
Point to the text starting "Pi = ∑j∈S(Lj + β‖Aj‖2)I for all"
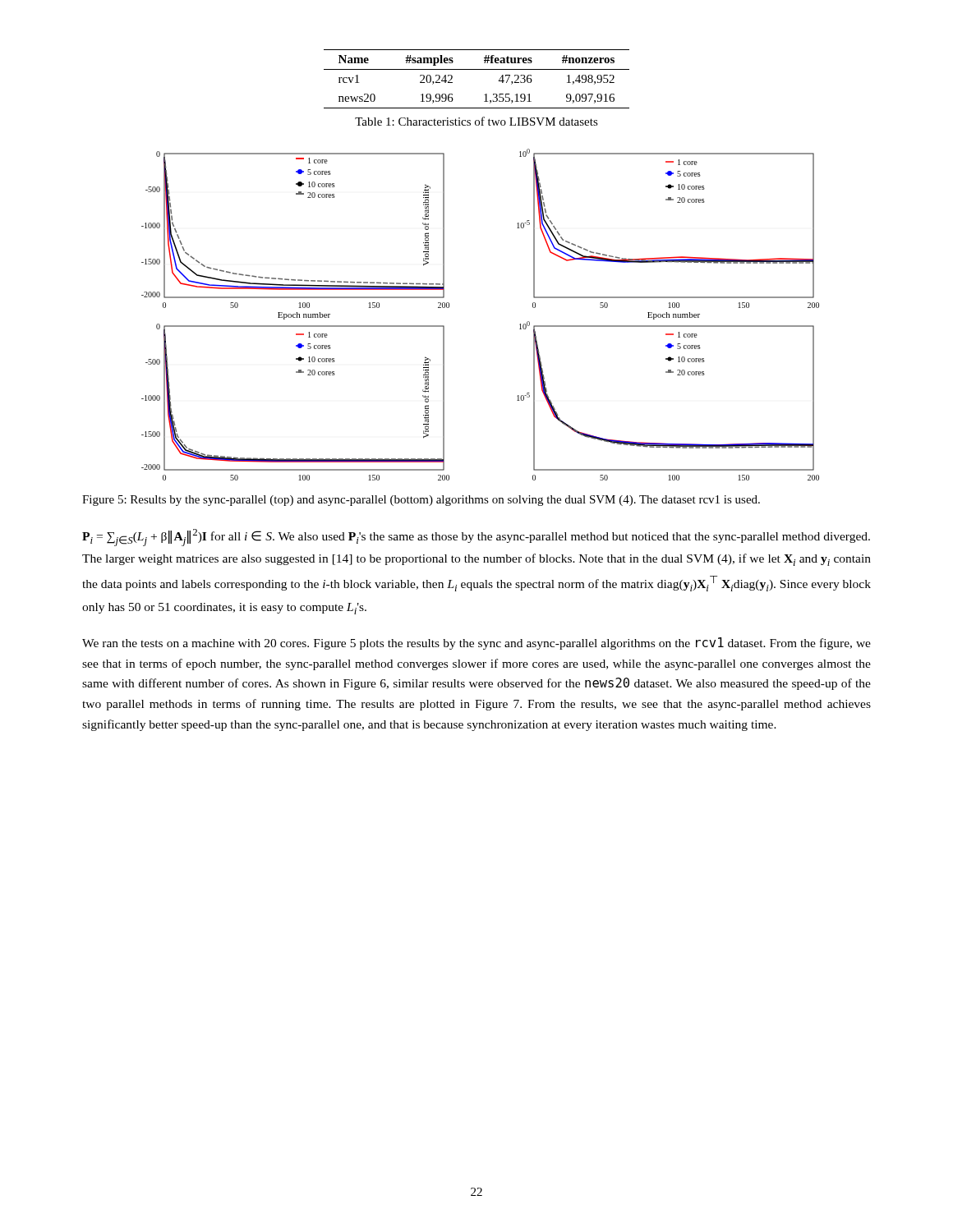click(x=476, y=571)
